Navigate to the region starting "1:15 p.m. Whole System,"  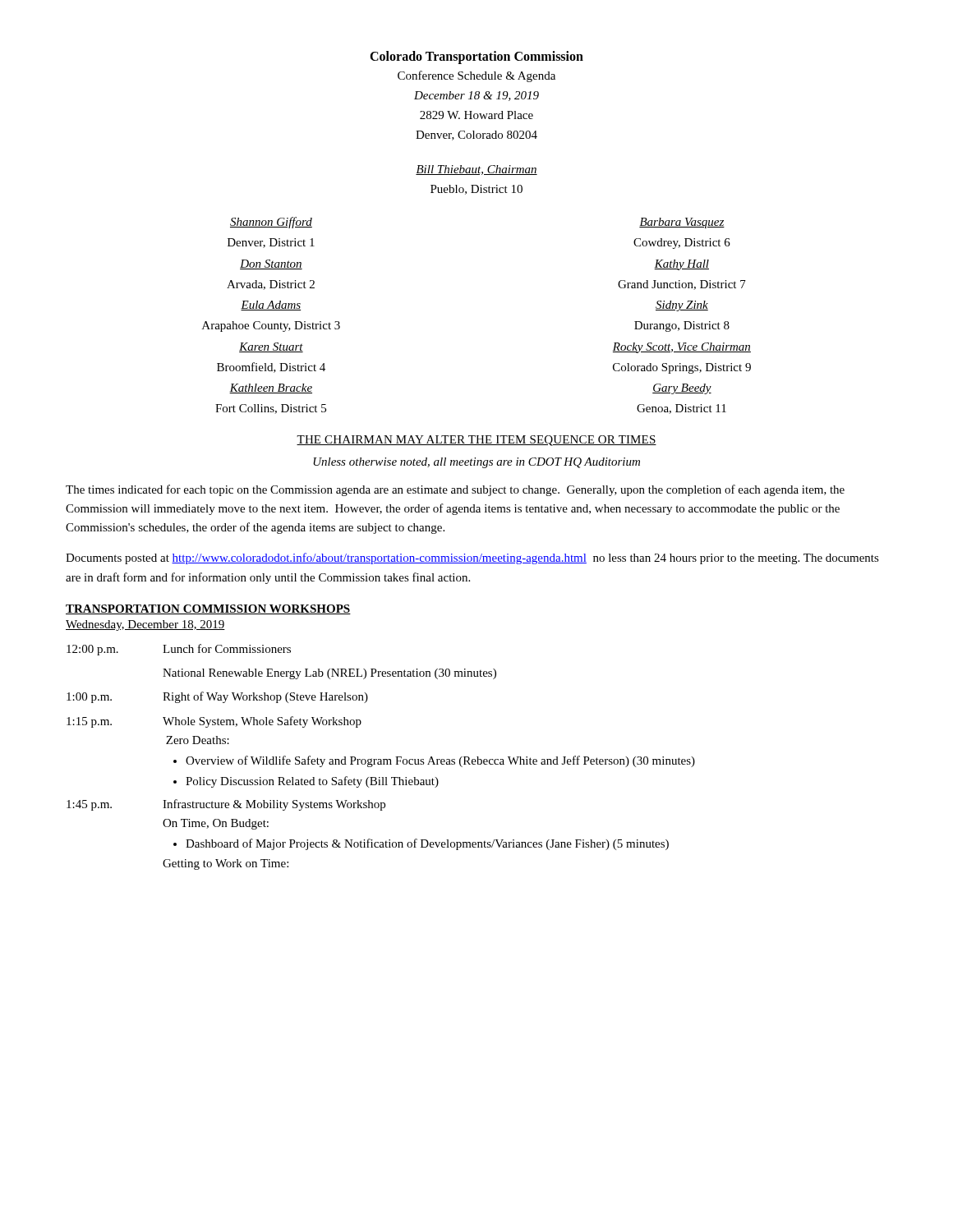(214, 722)
